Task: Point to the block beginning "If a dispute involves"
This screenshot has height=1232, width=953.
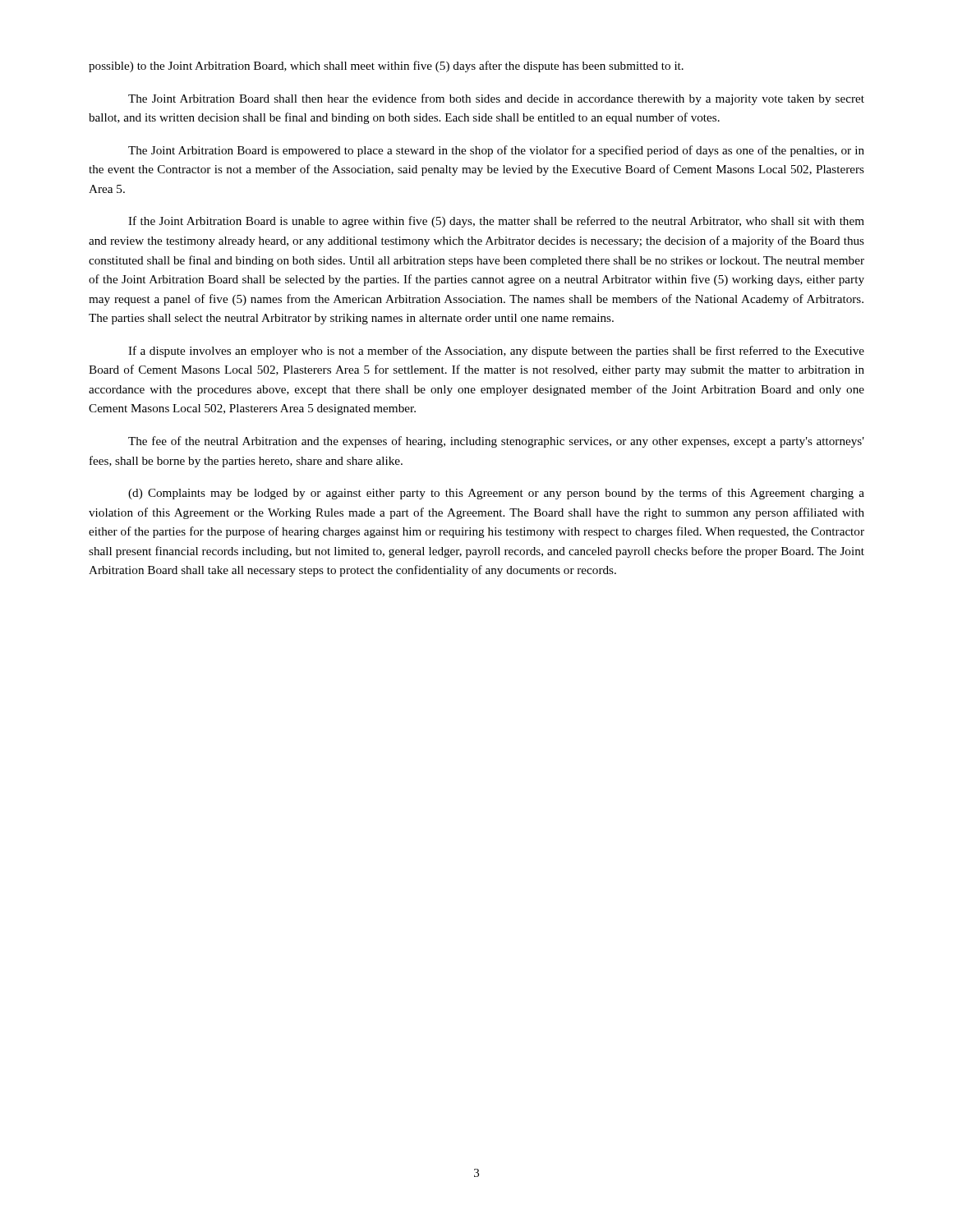Action: (x=476, y=379)
